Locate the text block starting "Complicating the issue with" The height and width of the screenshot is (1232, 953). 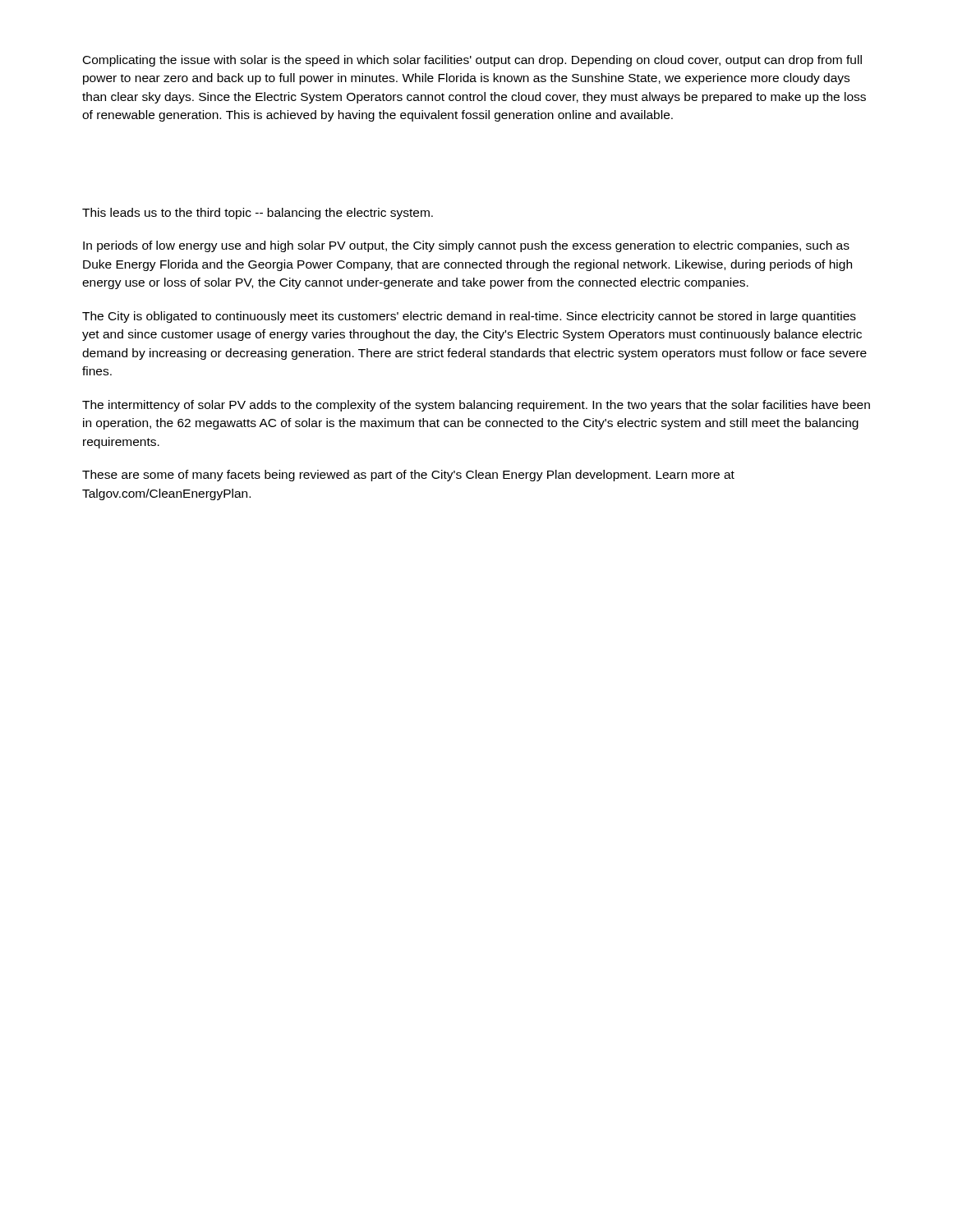pos(474,87)
